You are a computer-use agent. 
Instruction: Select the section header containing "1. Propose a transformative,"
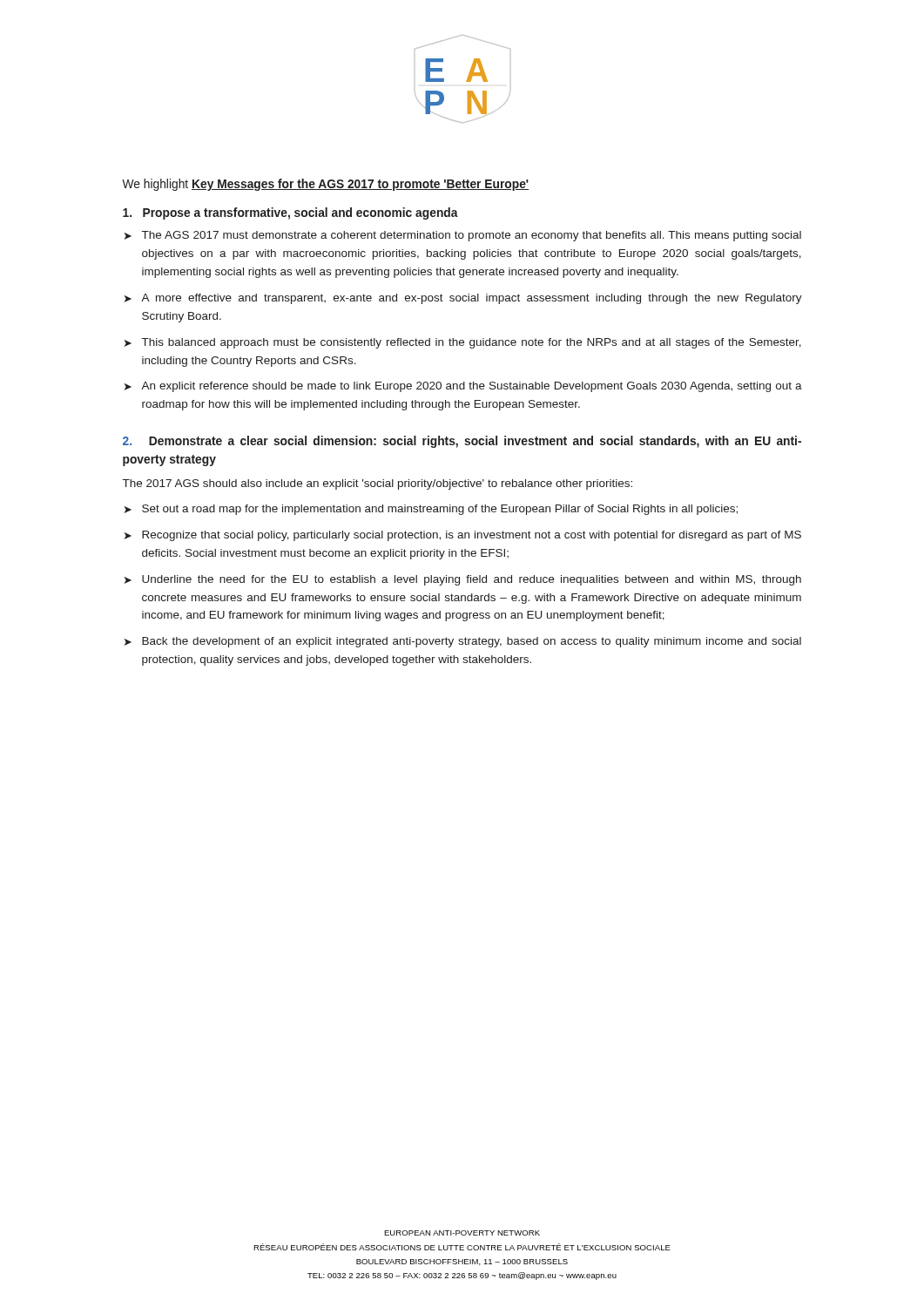tap(290, 213)
